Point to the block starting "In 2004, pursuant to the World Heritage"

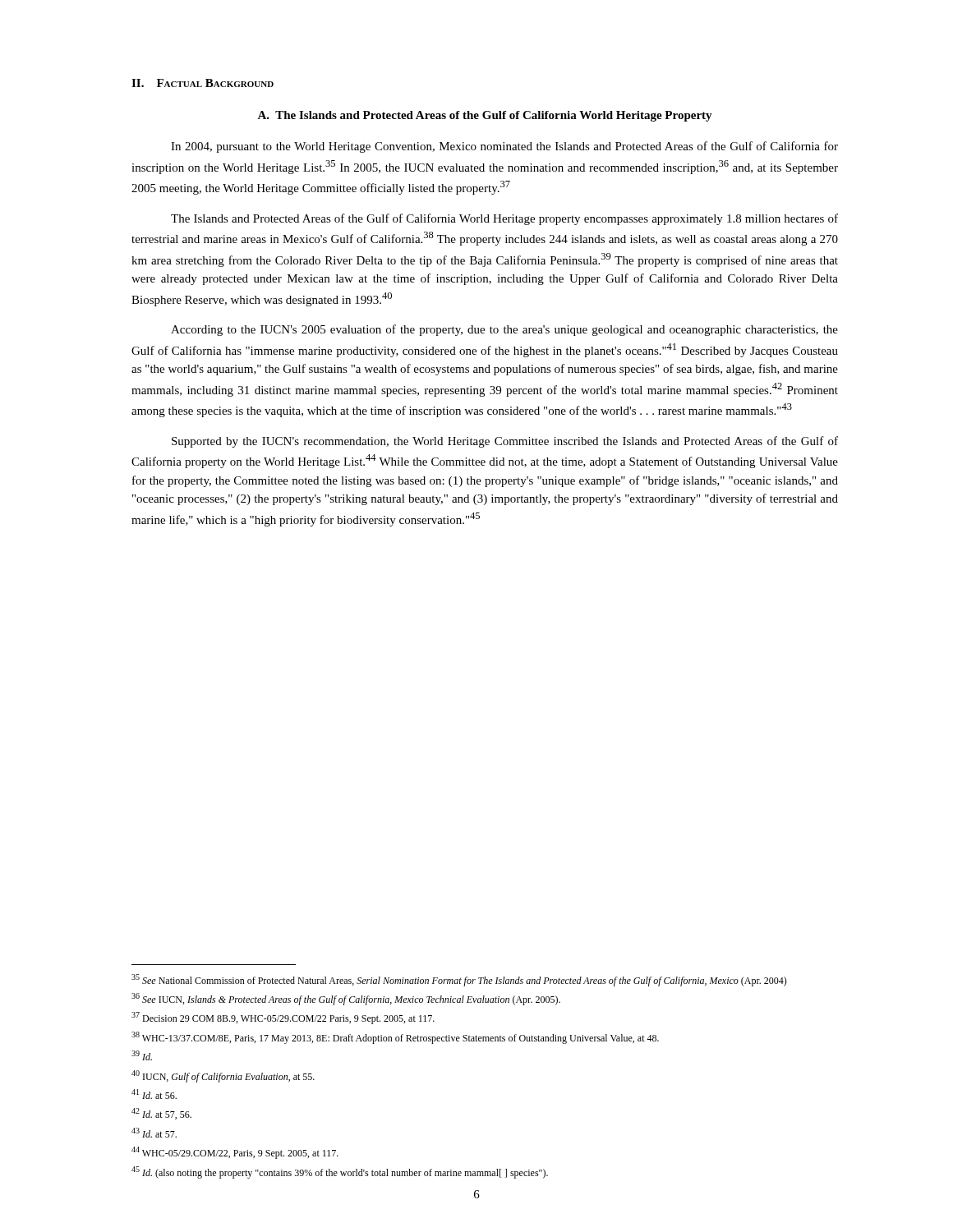pos(485,167)
